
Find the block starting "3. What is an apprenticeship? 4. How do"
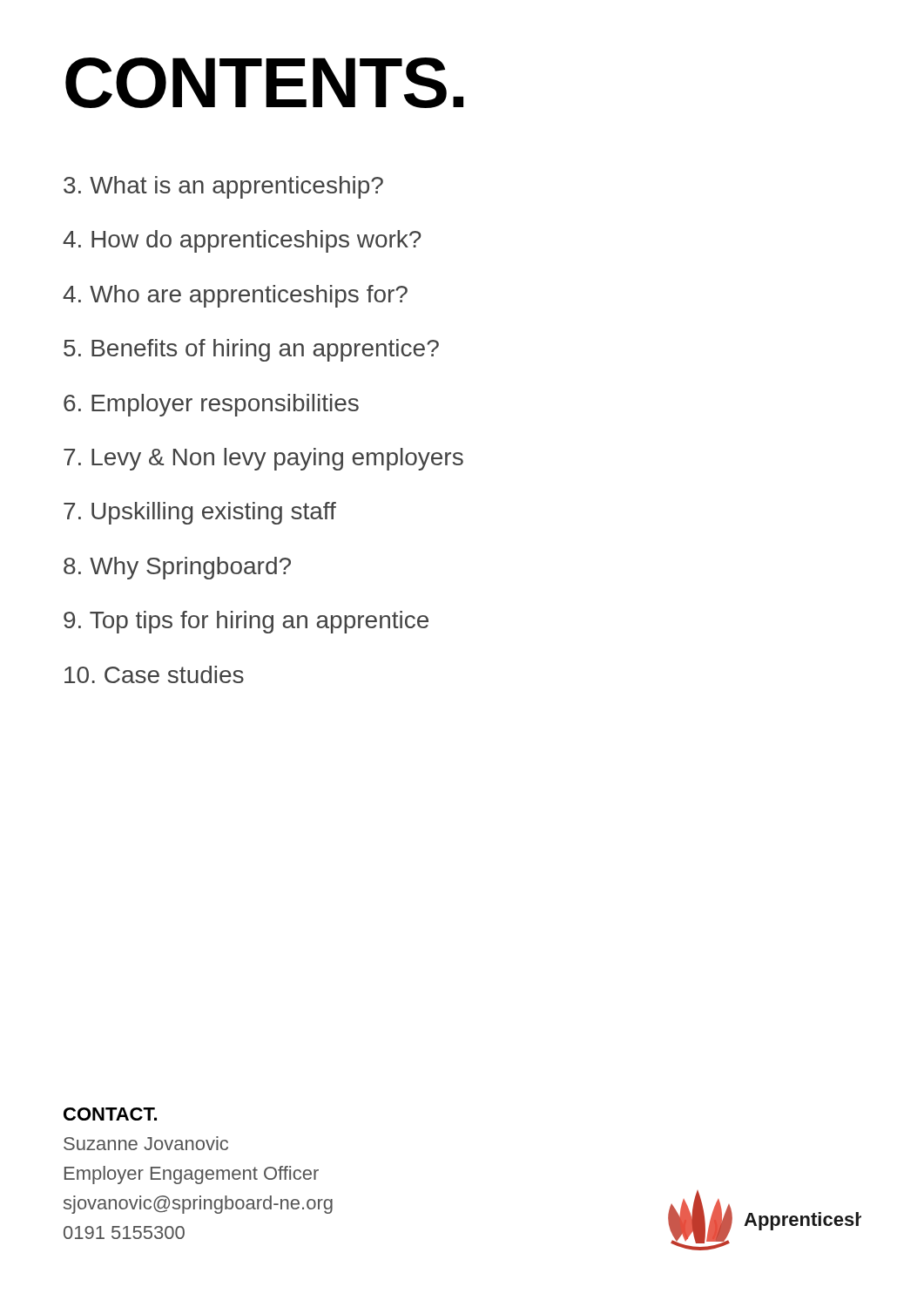pyautogui.click(x=223, y=187)
